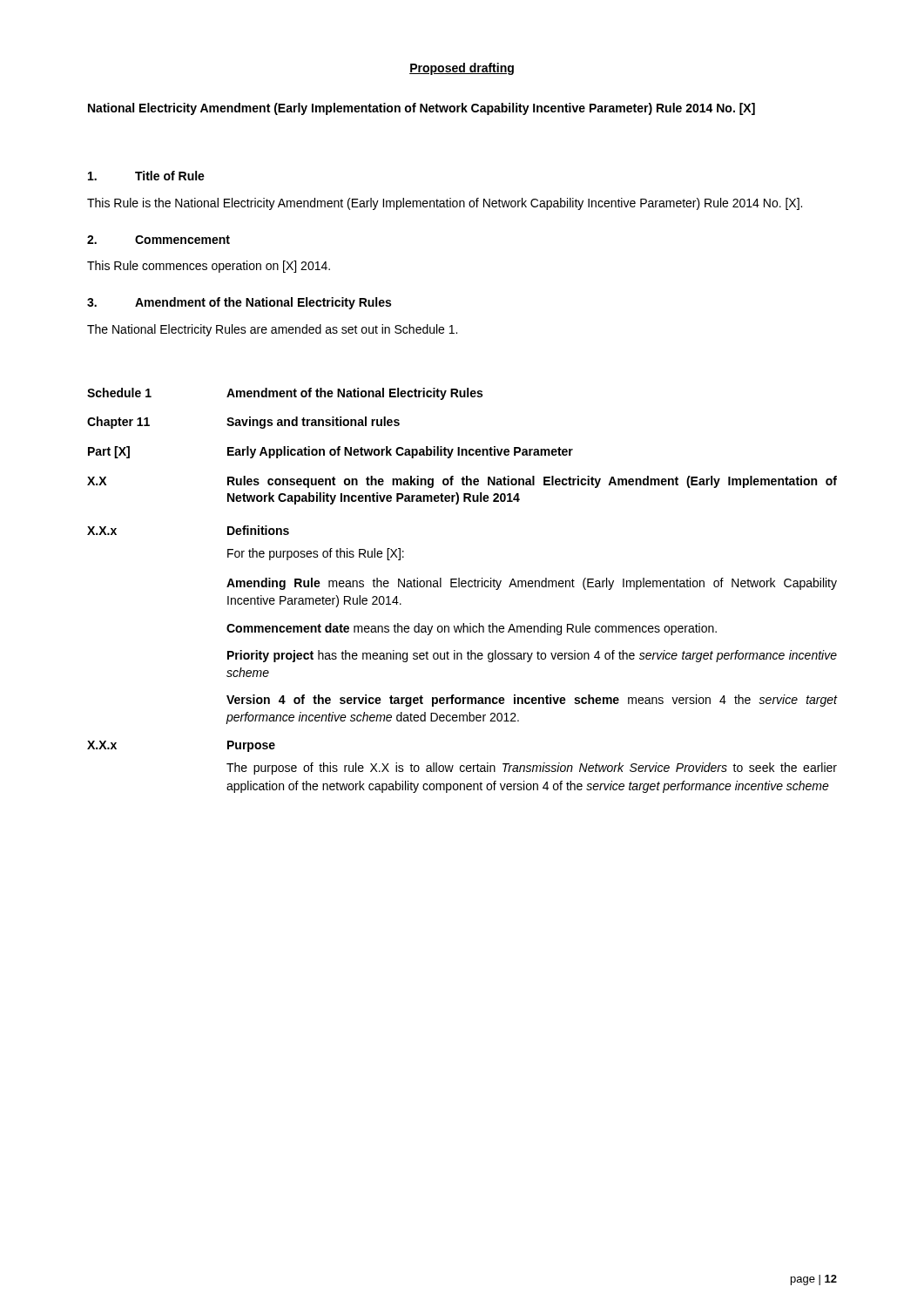
Task: Point to the block beginning "Amending Rule means the National Electricity Amendment"
Action: (x=532, y=592)
